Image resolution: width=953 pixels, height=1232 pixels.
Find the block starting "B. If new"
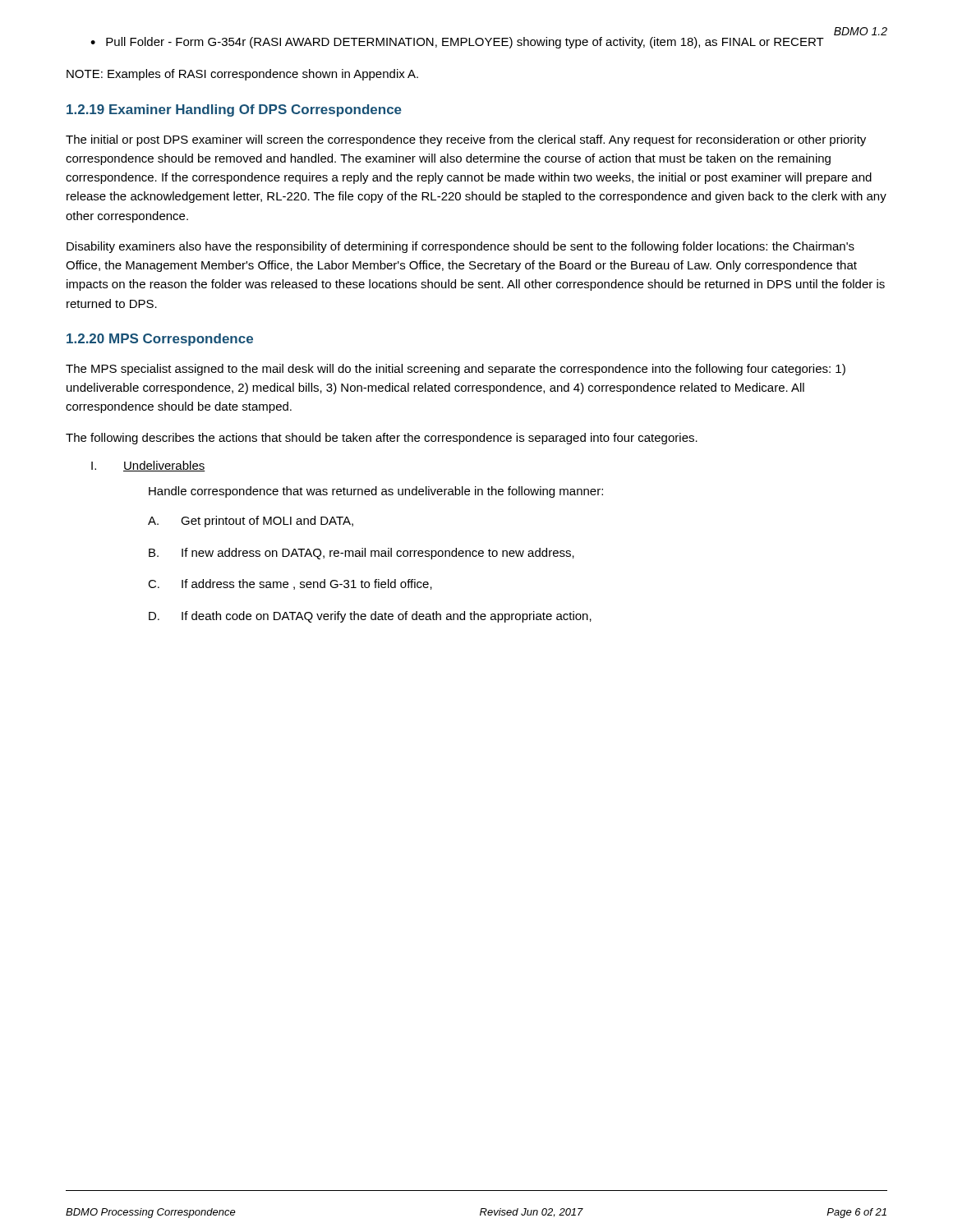click(x=361, y=553)
